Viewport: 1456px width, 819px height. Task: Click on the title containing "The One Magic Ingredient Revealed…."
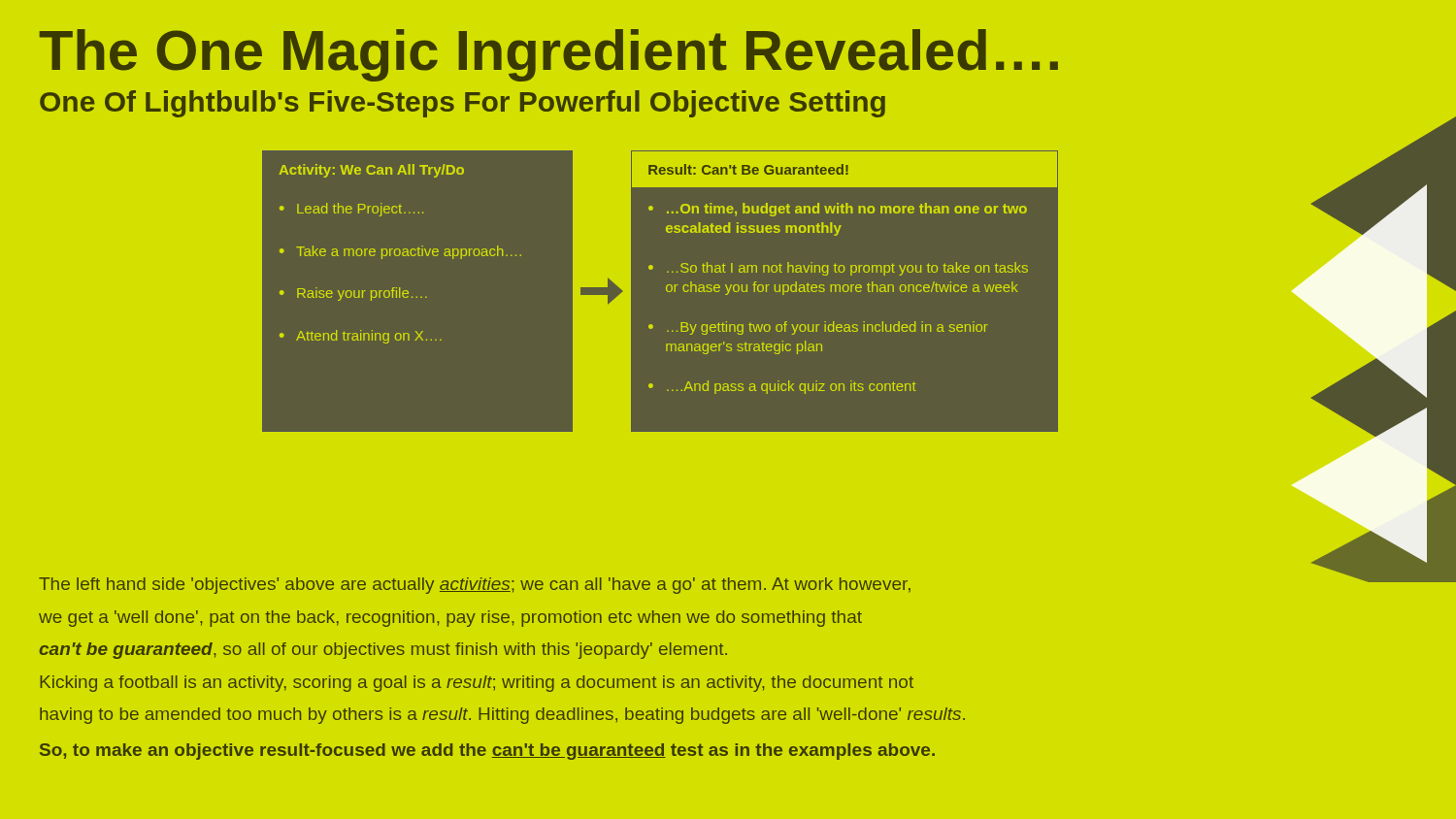550,50
